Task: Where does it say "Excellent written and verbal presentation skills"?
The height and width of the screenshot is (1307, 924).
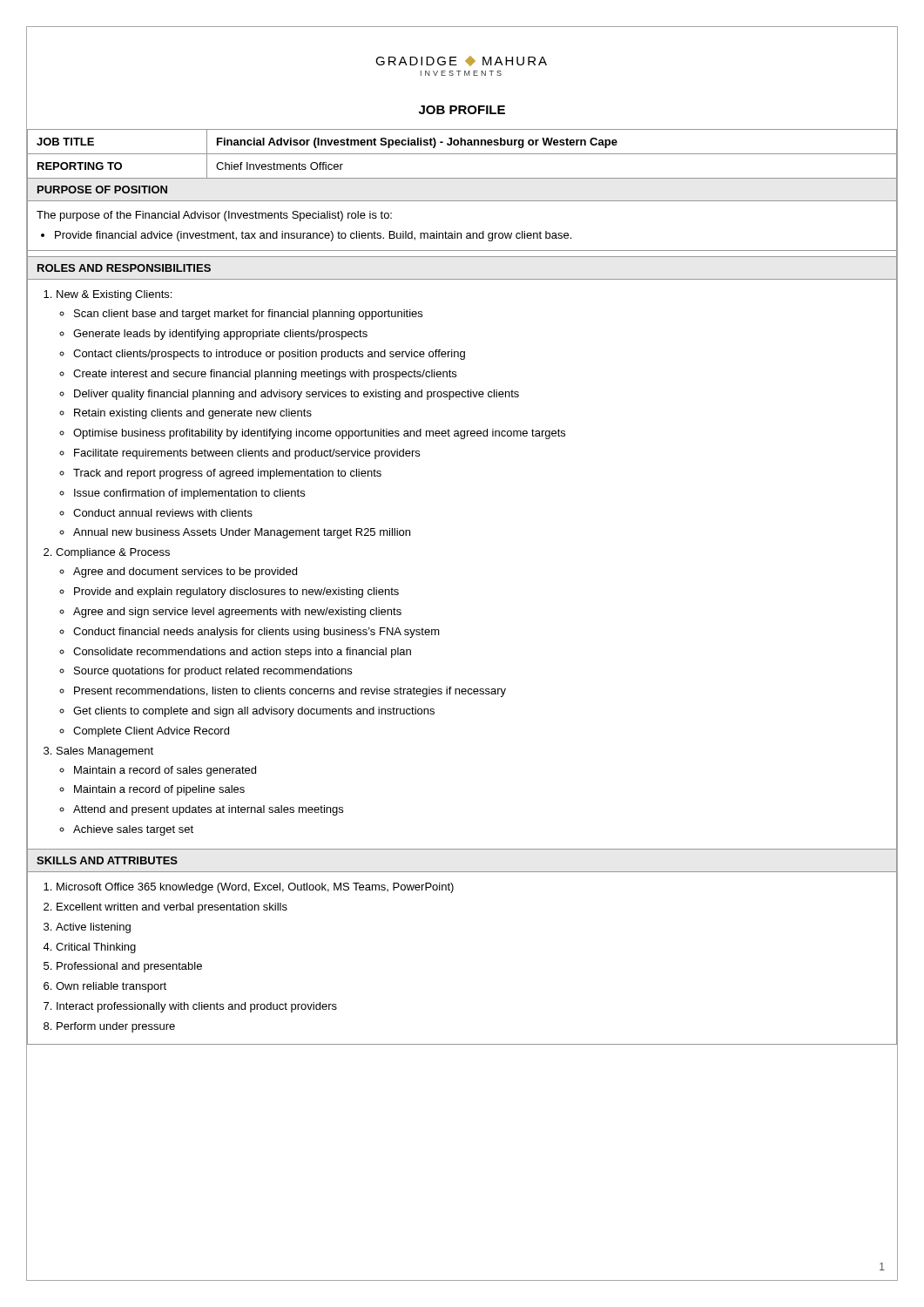Action: point(172,906)
